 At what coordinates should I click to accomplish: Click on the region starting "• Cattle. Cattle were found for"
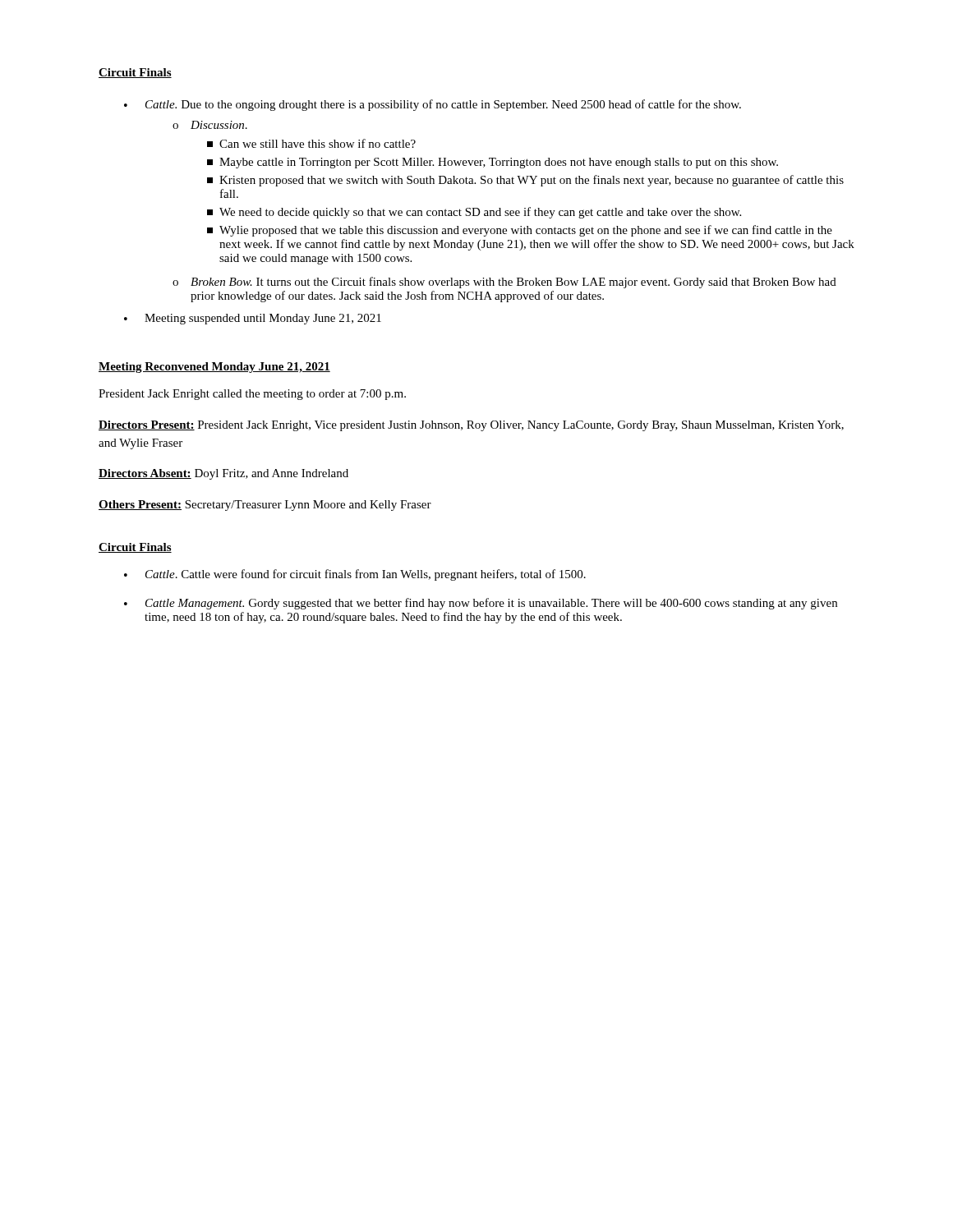click(355, 575)
